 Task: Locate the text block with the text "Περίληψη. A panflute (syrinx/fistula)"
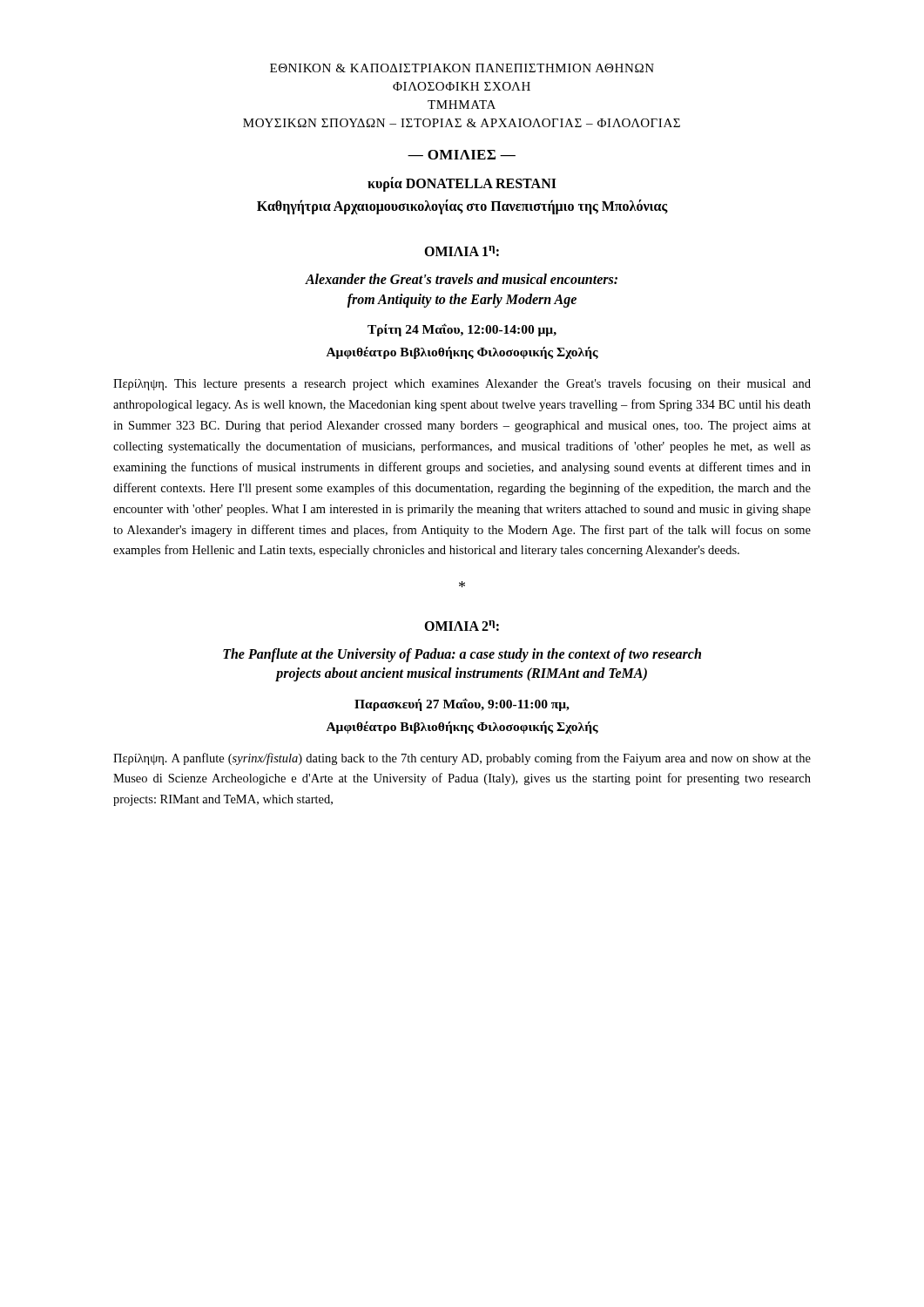pyautogui.click(x=462, y=778)
